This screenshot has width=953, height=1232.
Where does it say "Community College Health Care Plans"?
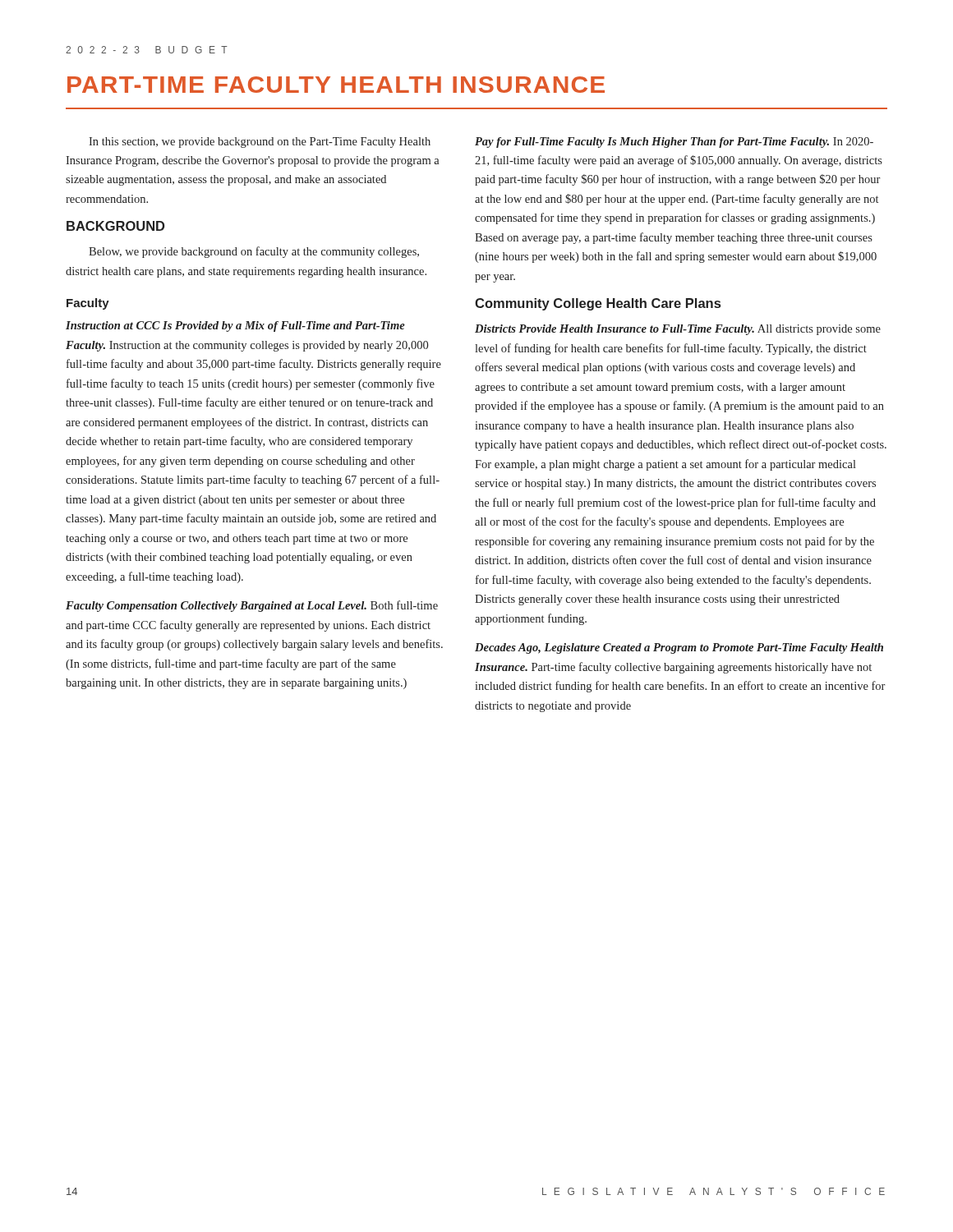pyautogui.click(x=598, y=303)
